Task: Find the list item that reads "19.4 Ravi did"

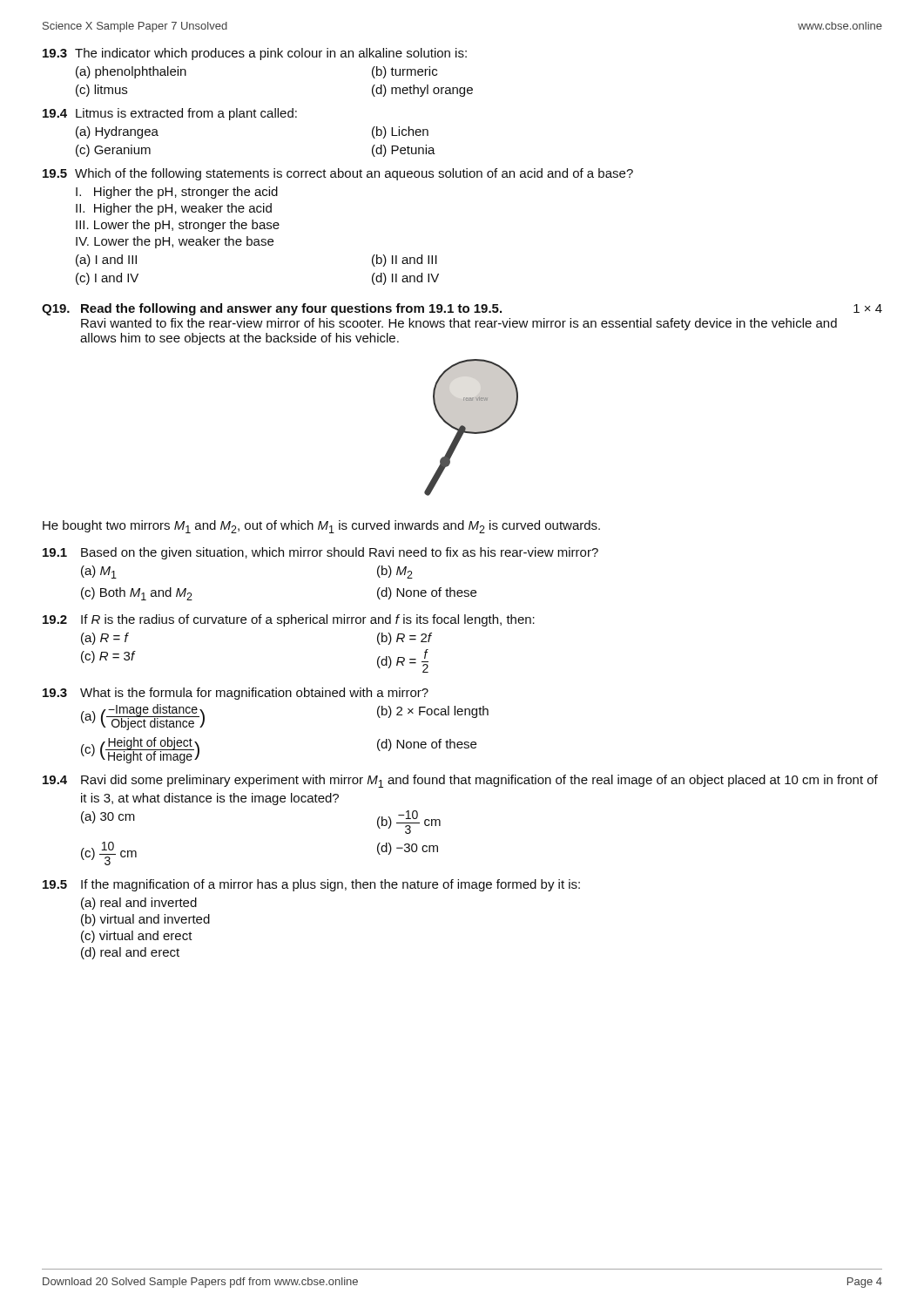Action: click(x=460, y=781)
